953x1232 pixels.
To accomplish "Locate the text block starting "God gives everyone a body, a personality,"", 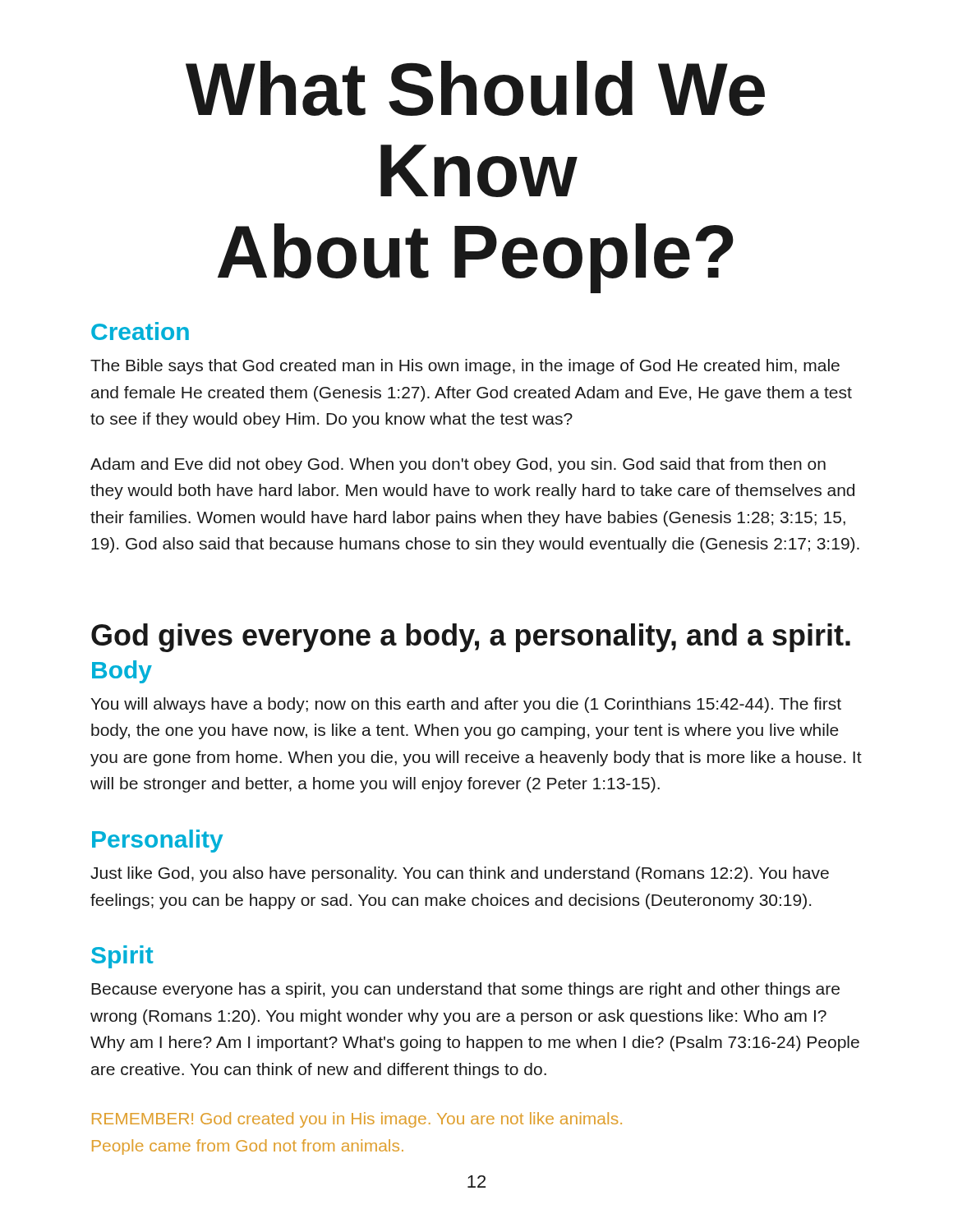I will [x=471, y=635].
